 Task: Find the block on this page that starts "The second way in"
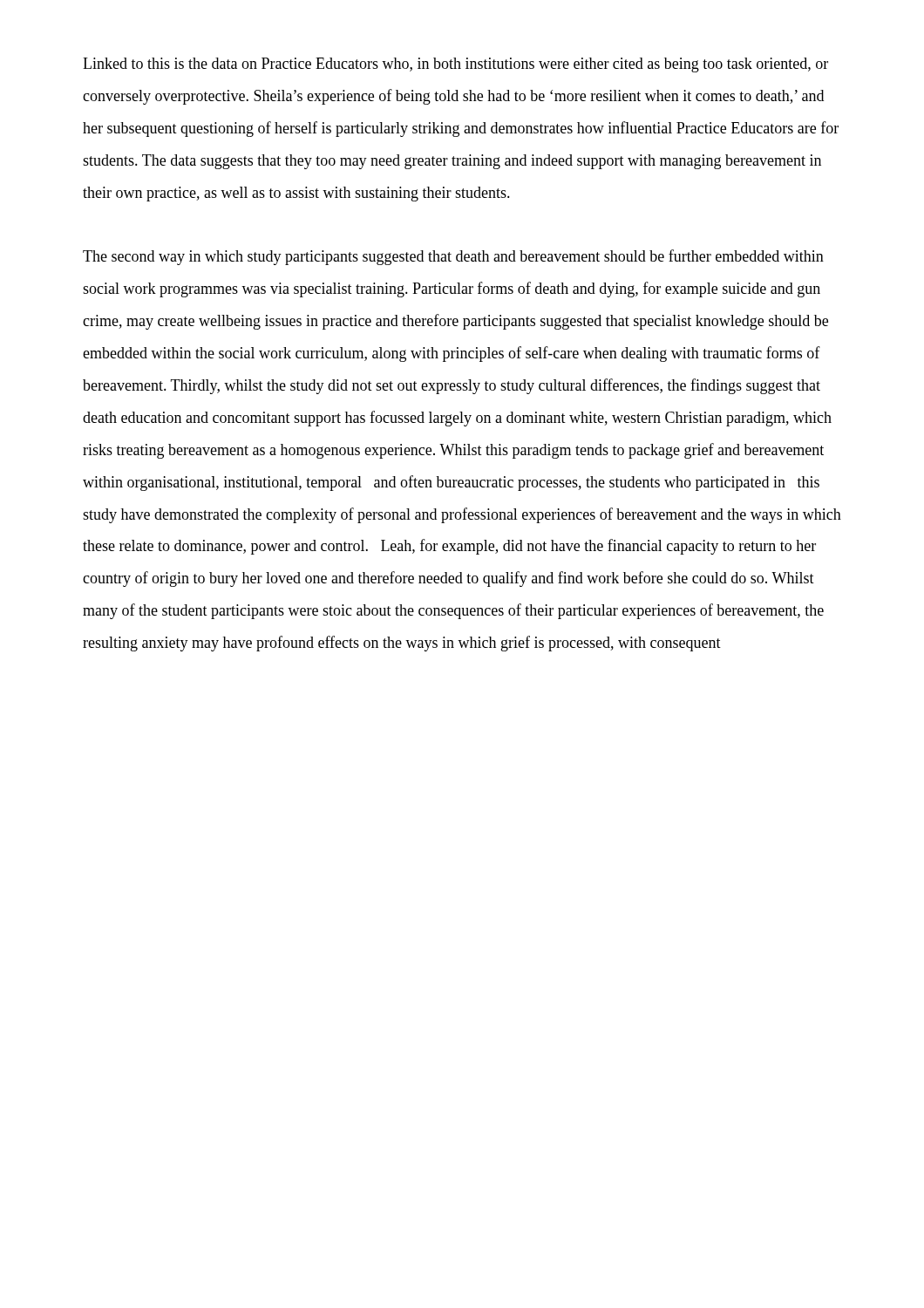pyautogui.click(x=462, y=450)
